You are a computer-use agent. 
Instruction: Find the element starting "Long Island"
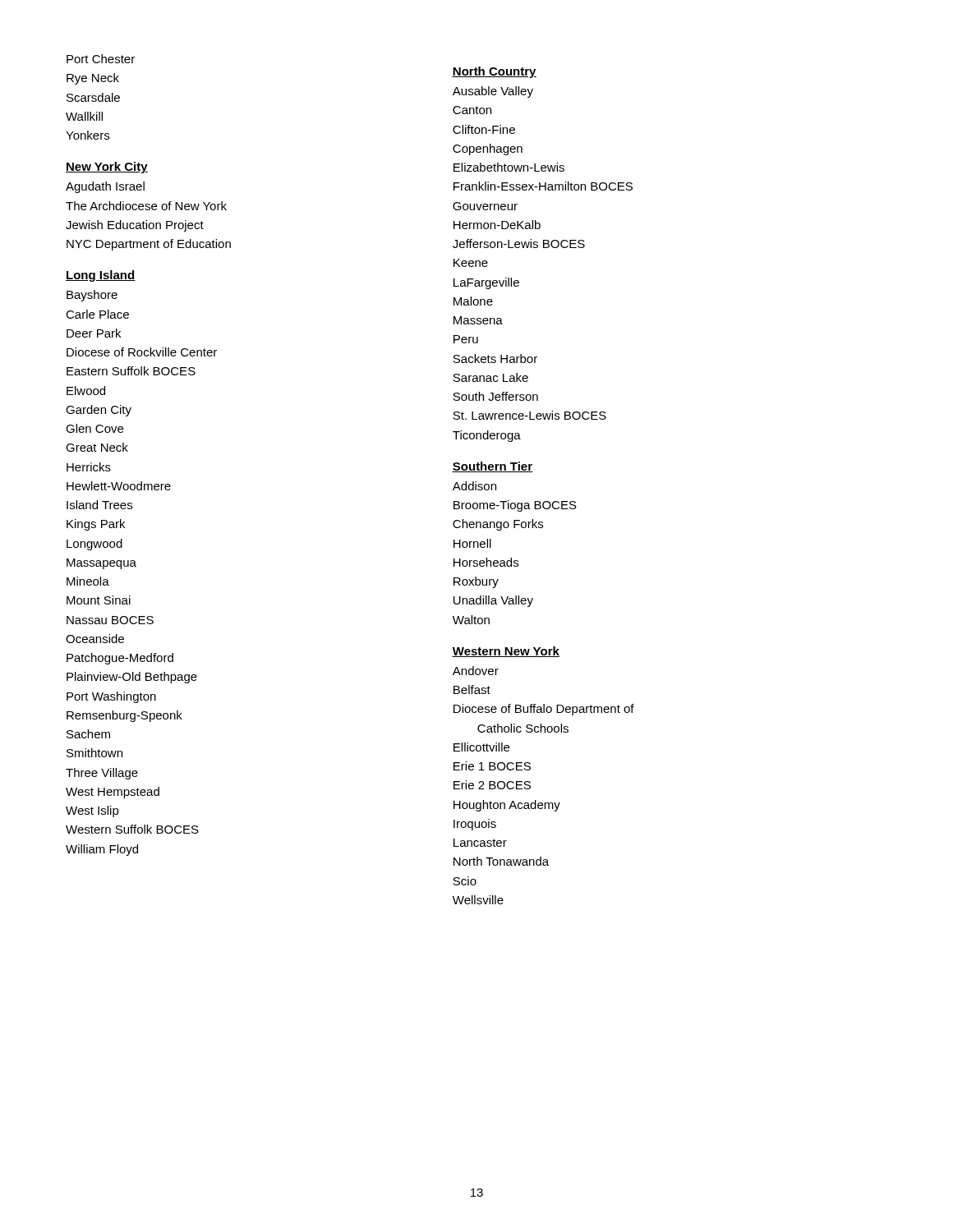pos(100,275)
